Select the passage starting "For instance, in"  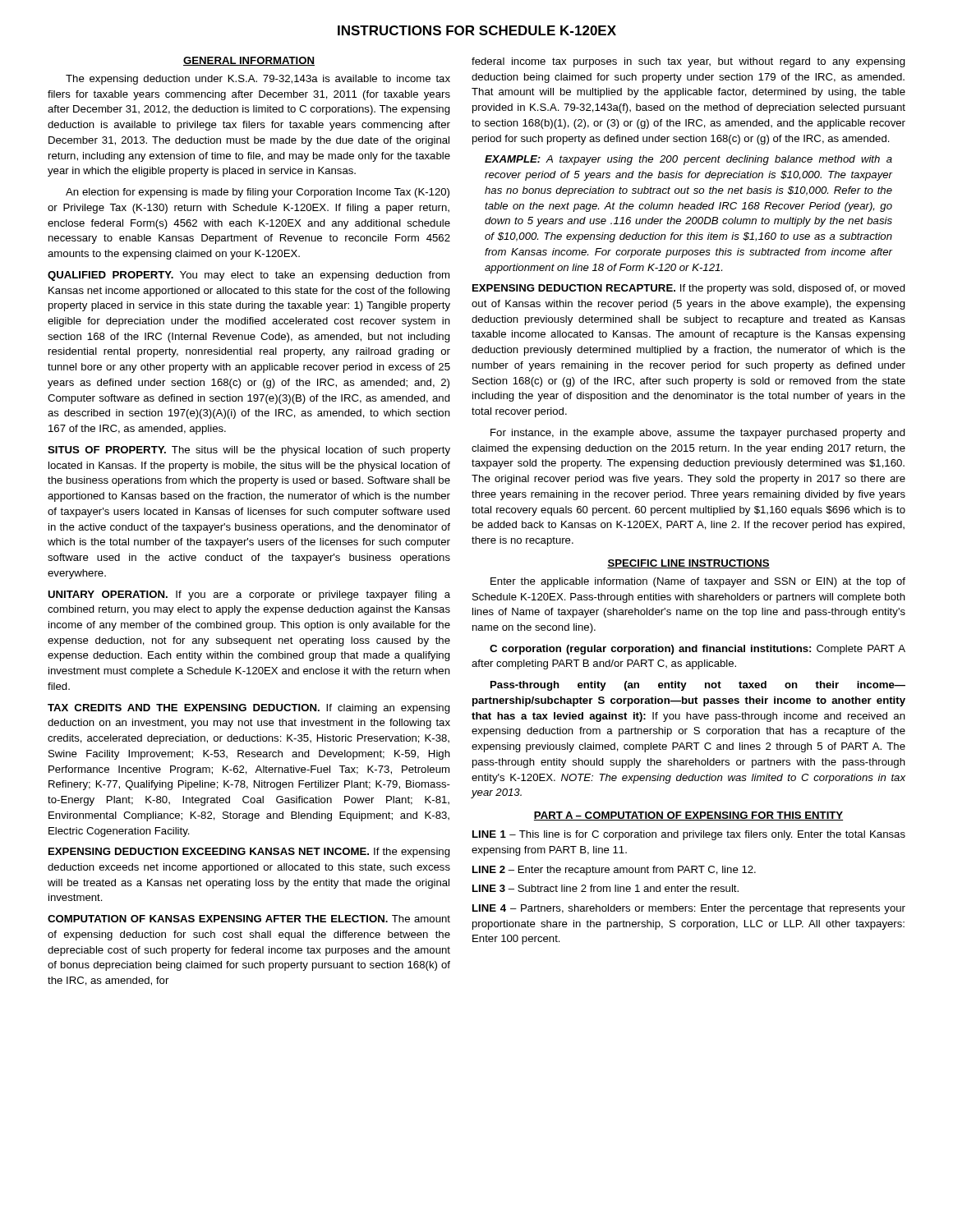(688, 486)
